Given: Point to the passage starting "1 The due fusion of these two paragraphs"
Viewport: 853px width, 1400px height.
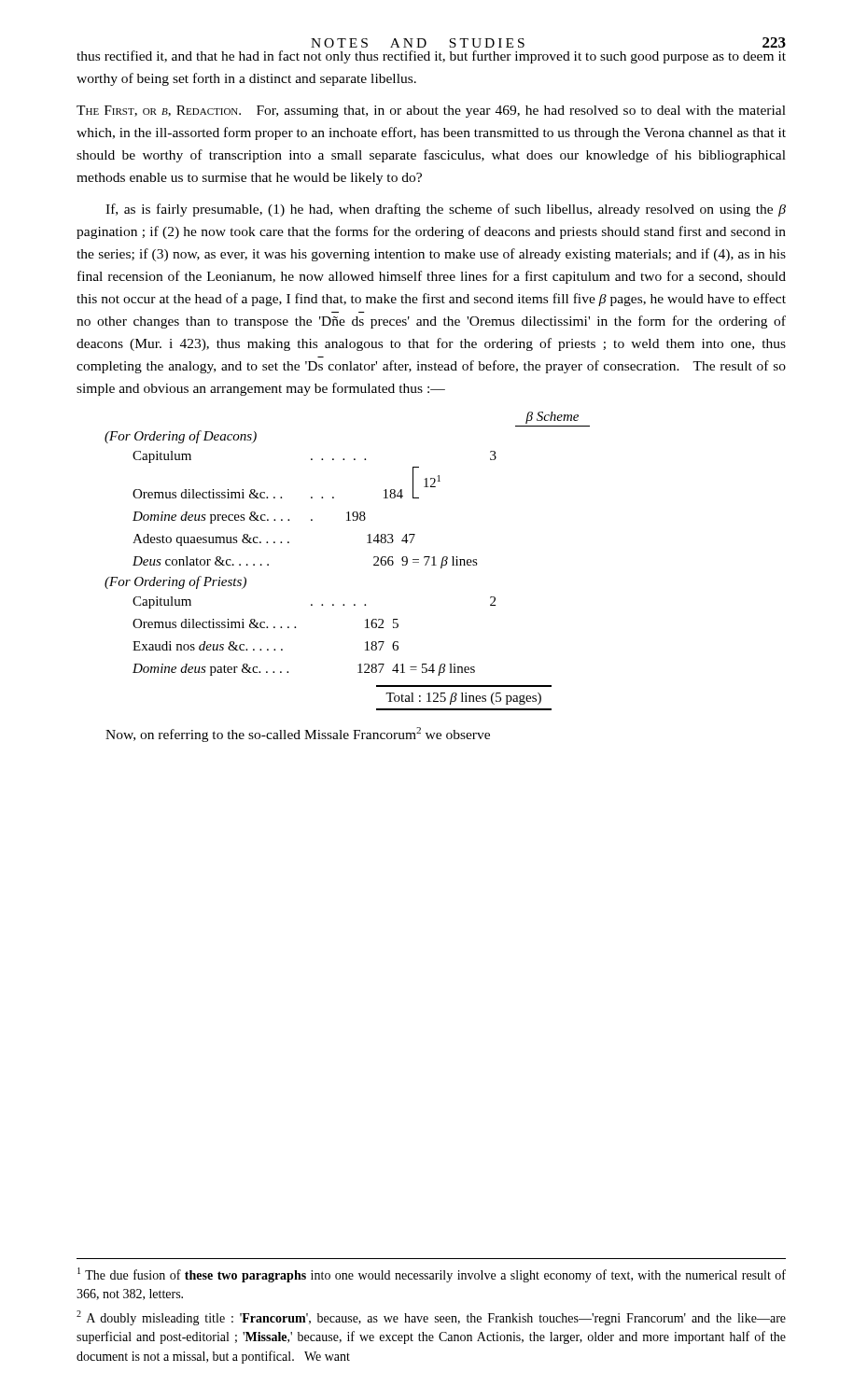Looking at the screenshot, I should pos(431,1283).
